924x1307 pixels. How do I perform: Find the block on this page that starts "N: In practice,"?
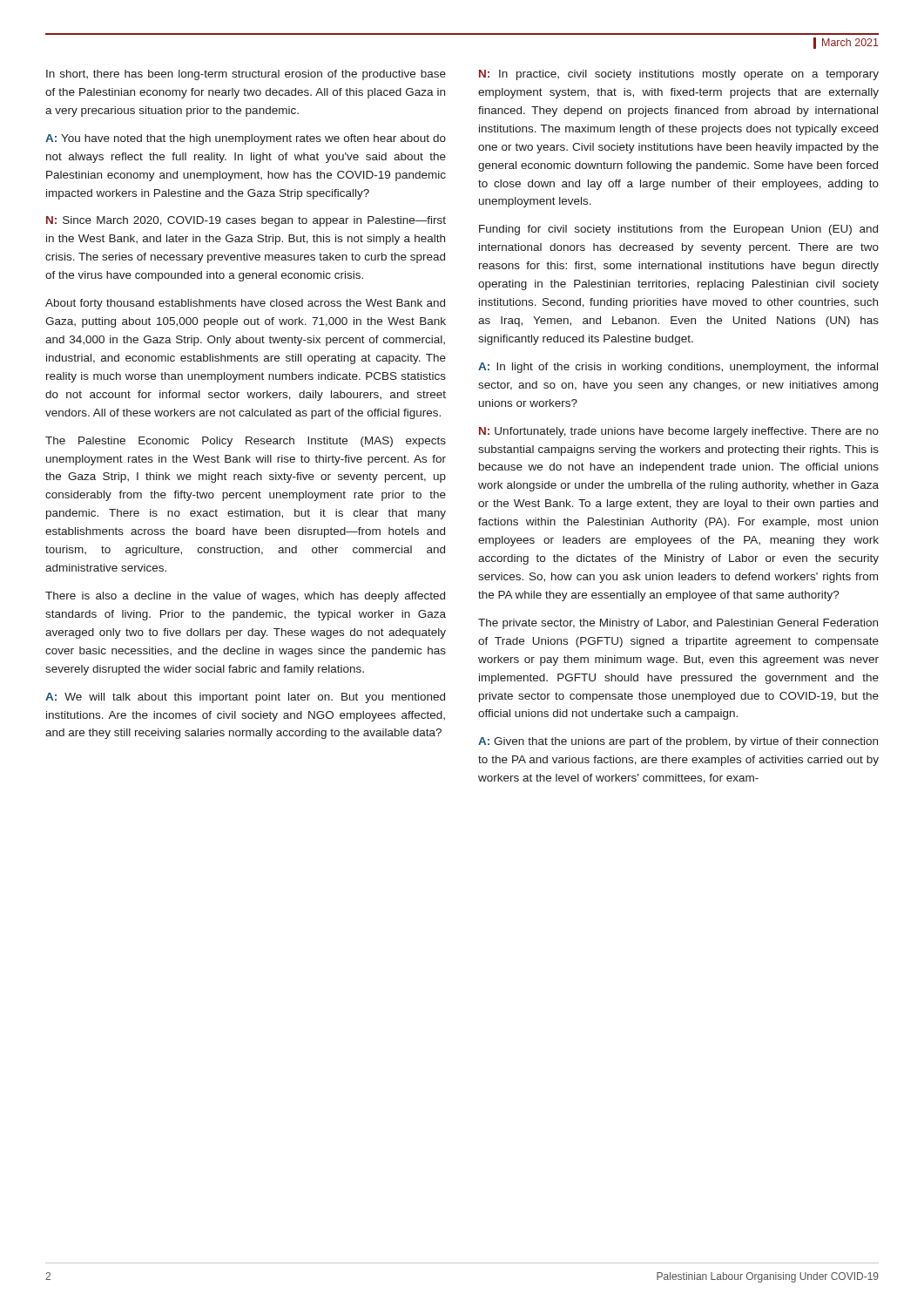click(x=678, y=138)
